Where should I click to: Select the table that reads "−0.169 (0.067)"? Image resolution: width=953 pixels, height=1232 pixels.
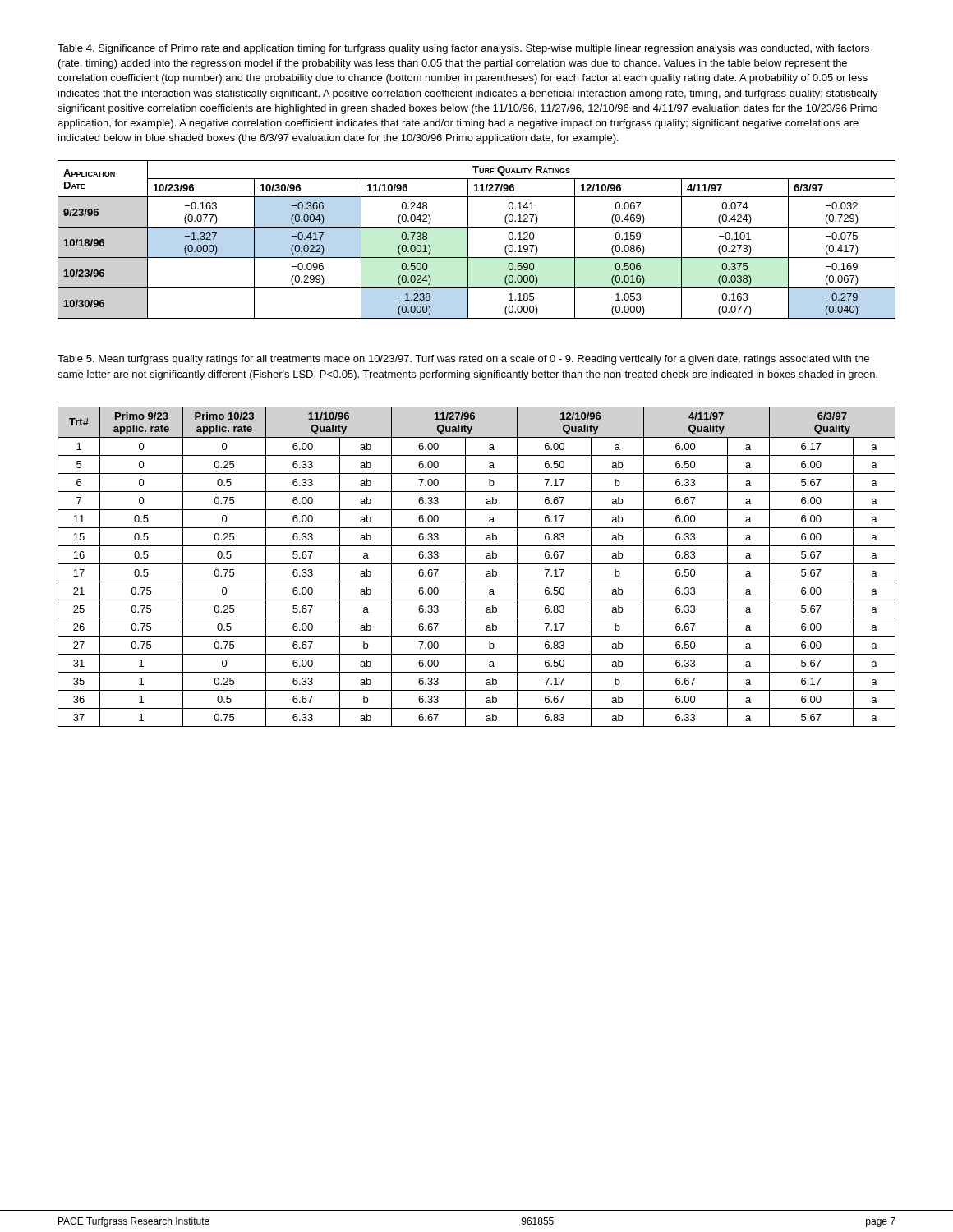click(476, 240)
